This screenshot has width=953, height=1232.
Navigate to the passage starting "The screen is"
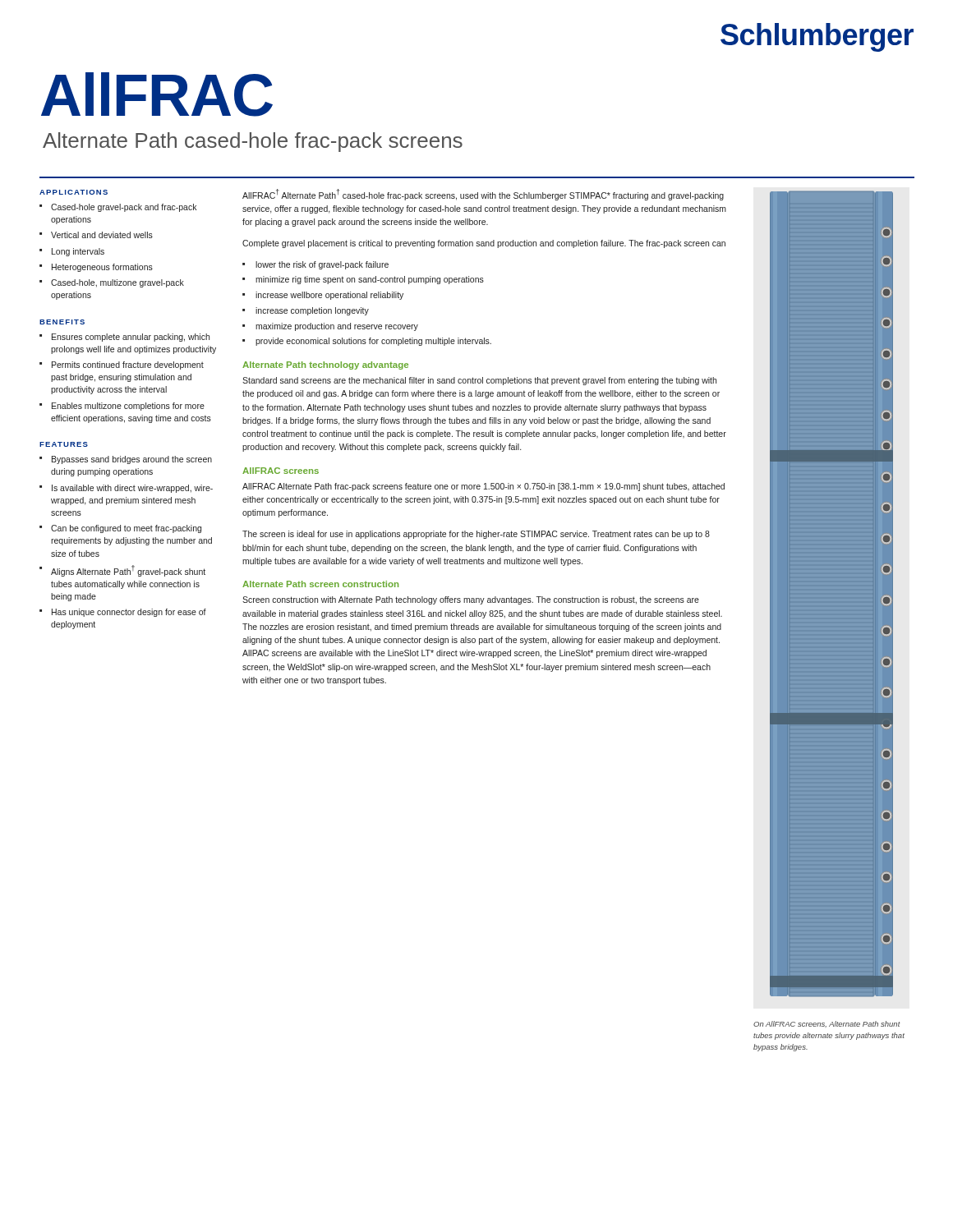click(x=476, y=548)
